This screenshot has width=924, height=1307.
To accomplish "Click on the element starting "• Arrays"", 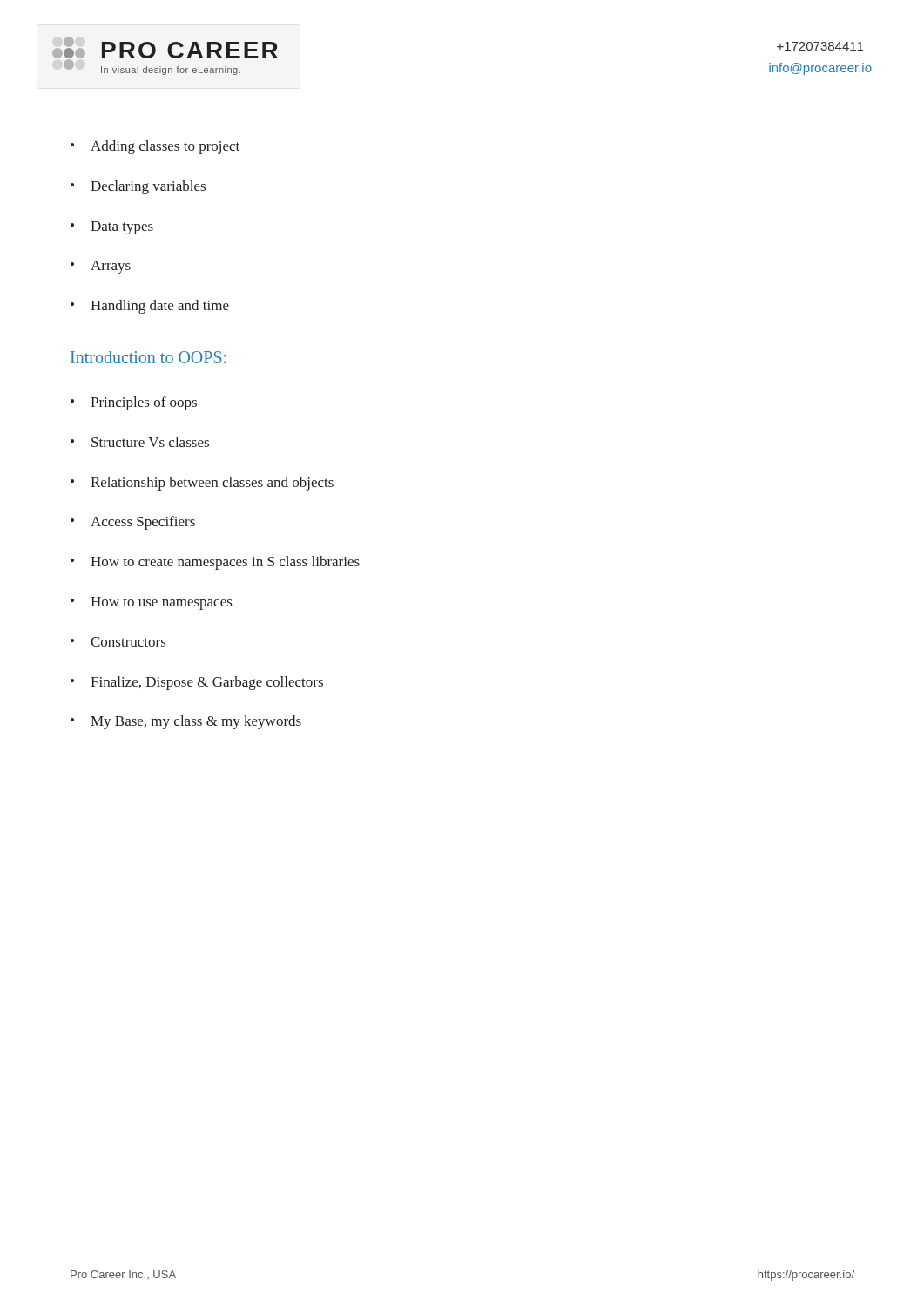I will 100,266.
